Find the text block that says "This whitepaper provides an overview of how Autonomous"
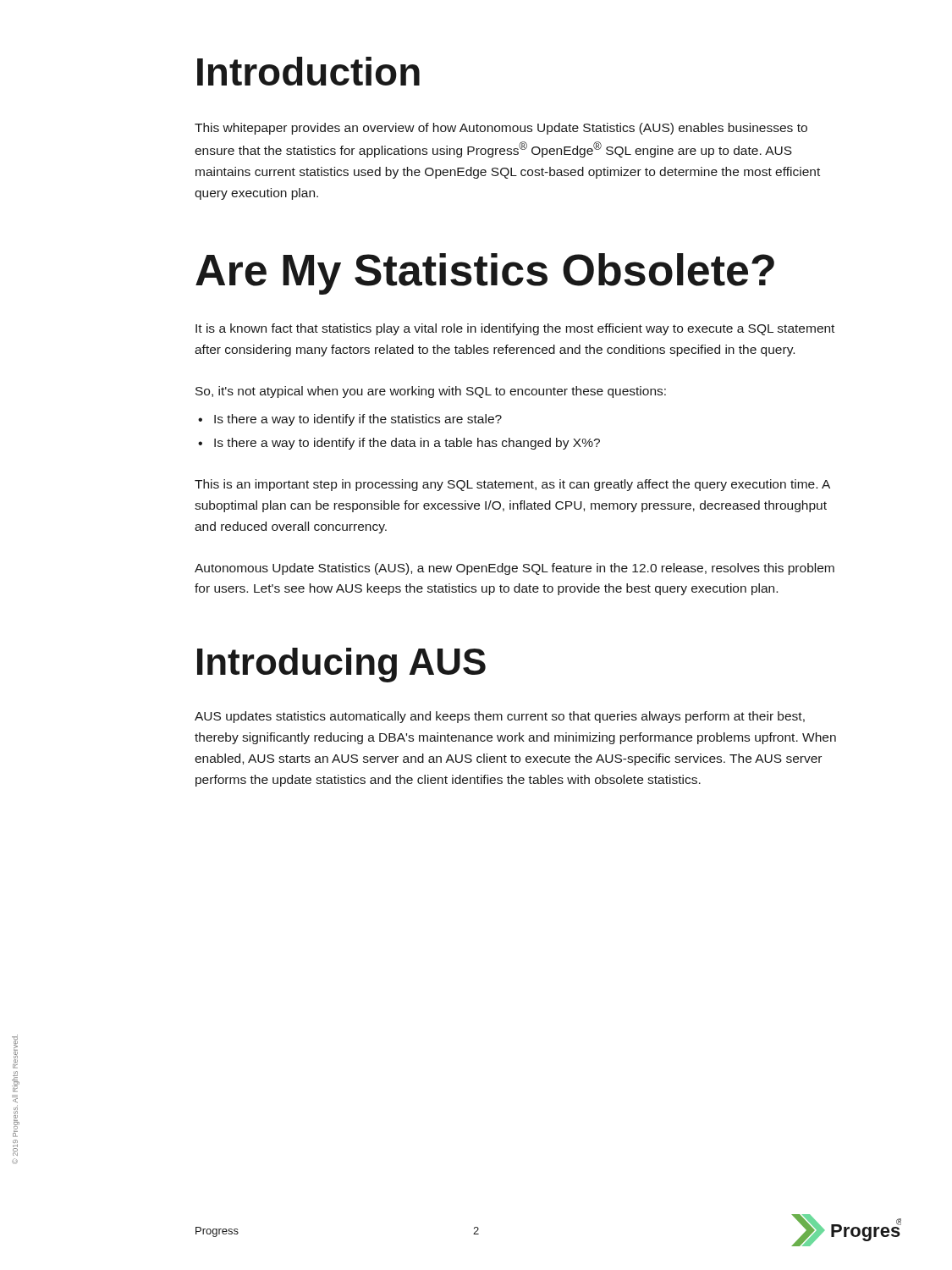 coord(516,161)
